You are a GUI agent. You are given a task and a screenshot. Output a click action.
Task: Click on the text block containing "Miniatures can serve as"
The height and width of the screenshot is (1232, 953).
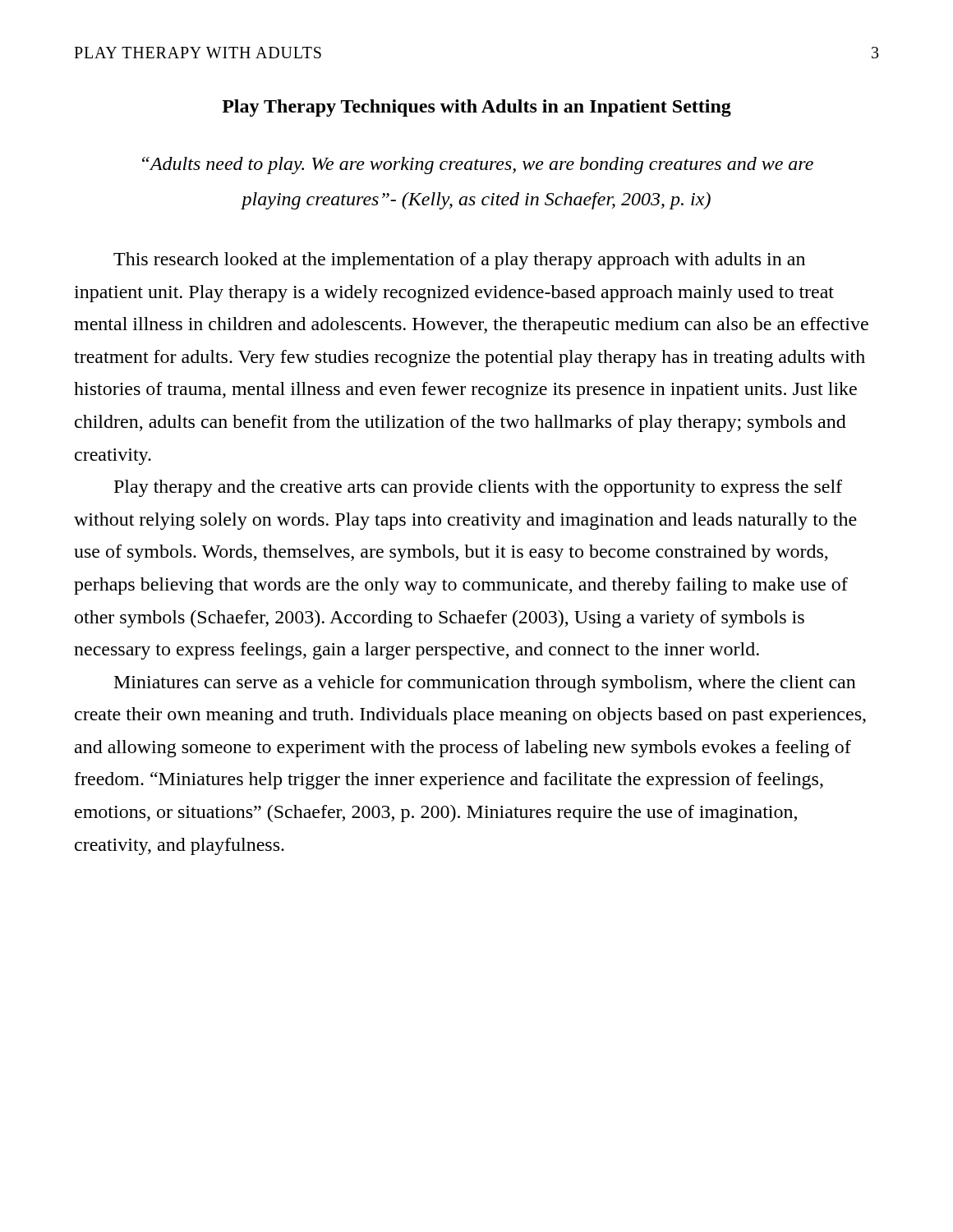pos(476,763)
